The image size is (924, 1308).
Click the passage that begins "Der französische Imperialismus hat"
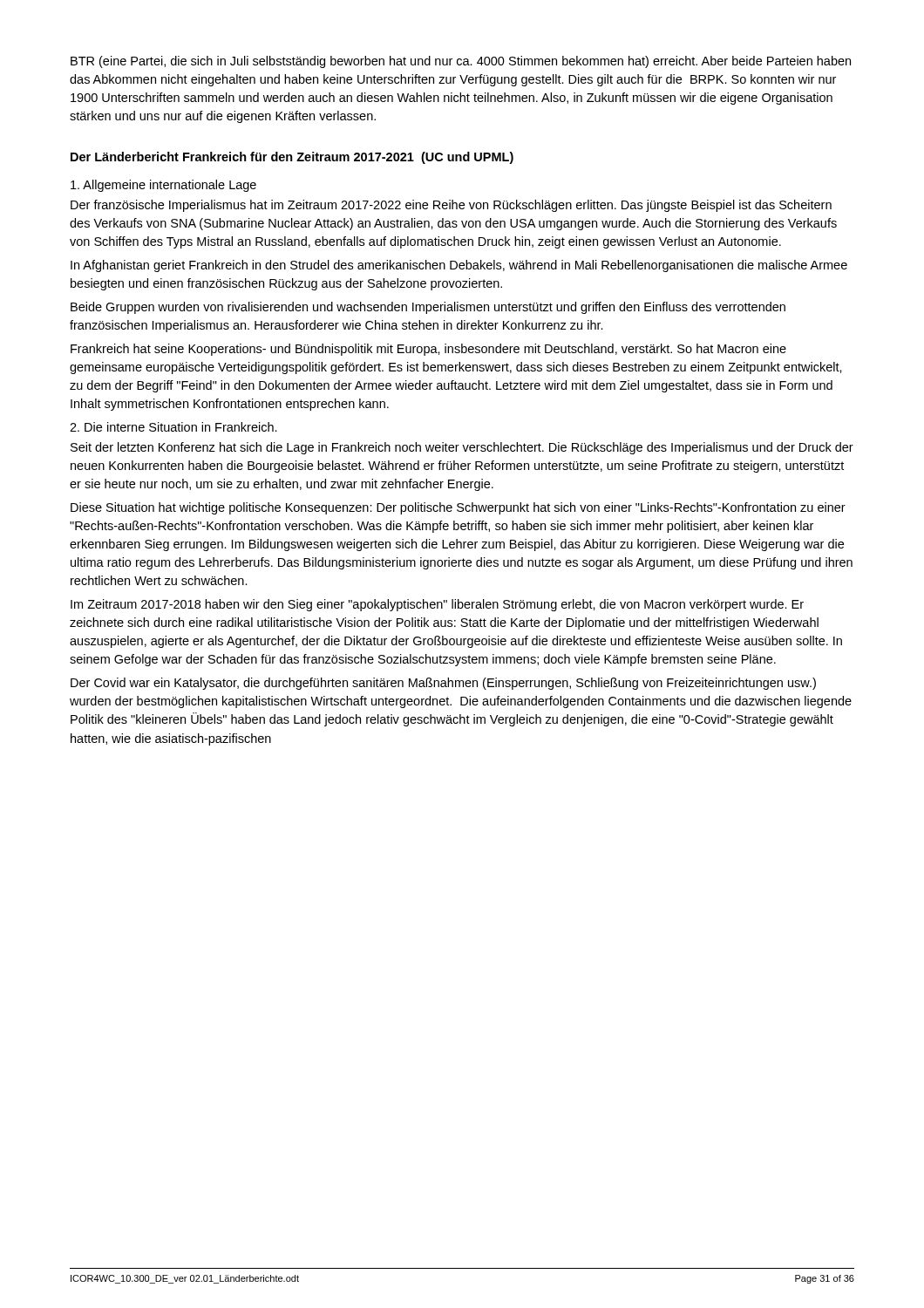453,223
